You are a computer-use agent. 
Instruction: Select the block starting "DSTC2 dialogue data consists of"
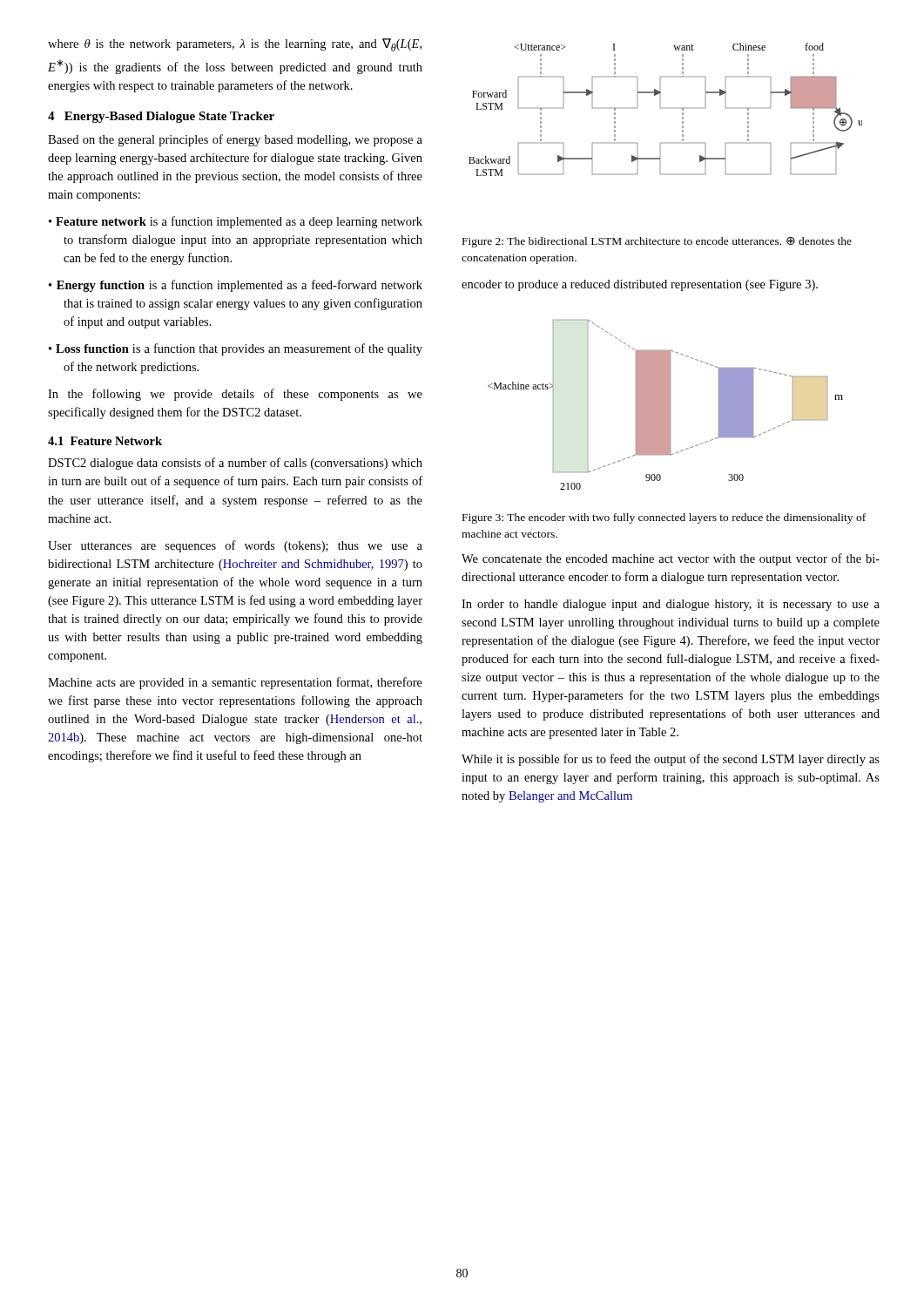(x=235, y=491)
